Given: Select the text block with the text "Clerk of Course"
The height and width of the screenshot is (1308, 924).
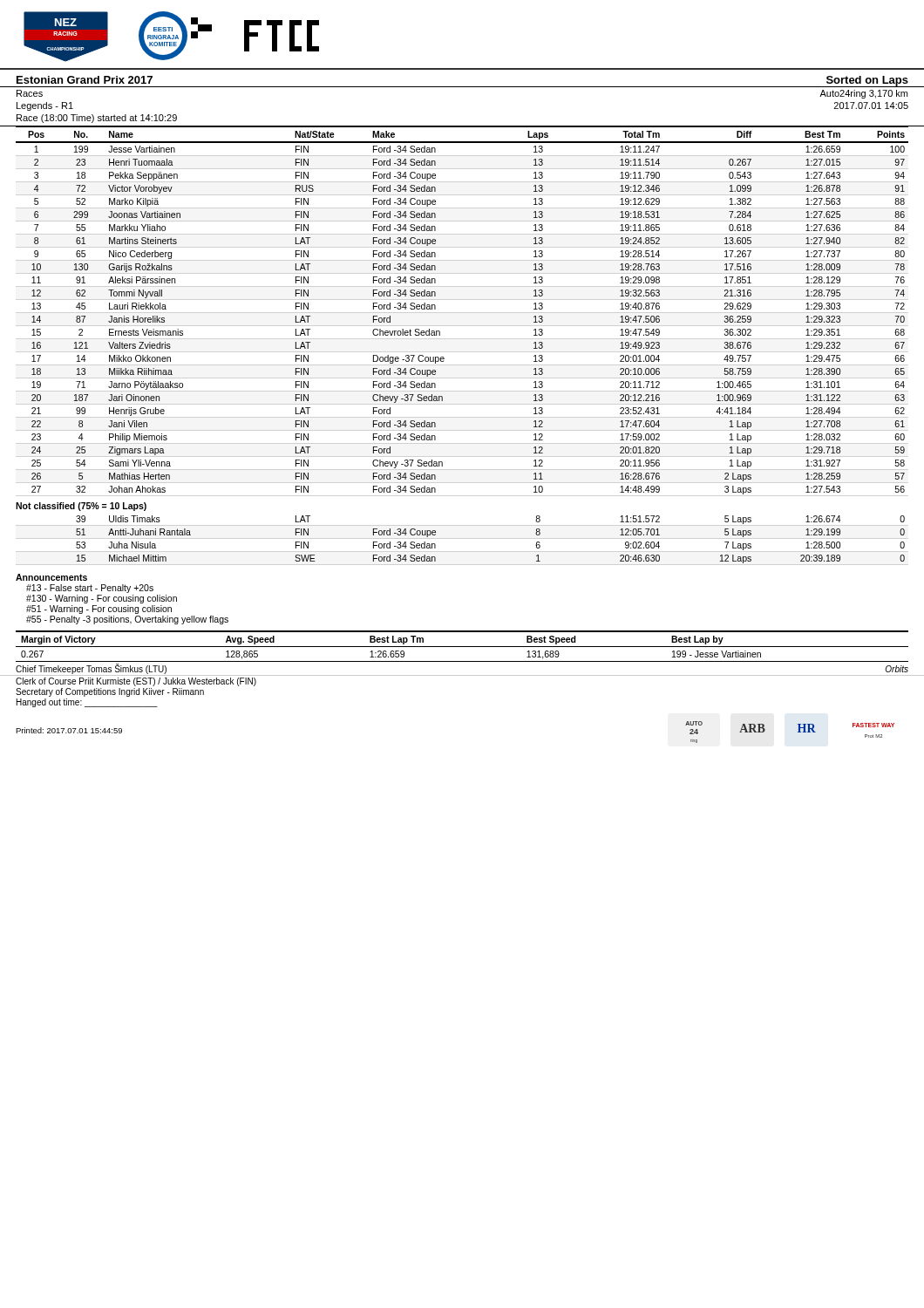Looking at the screenshot, I should pyautogui.click(x=136, y=681).
